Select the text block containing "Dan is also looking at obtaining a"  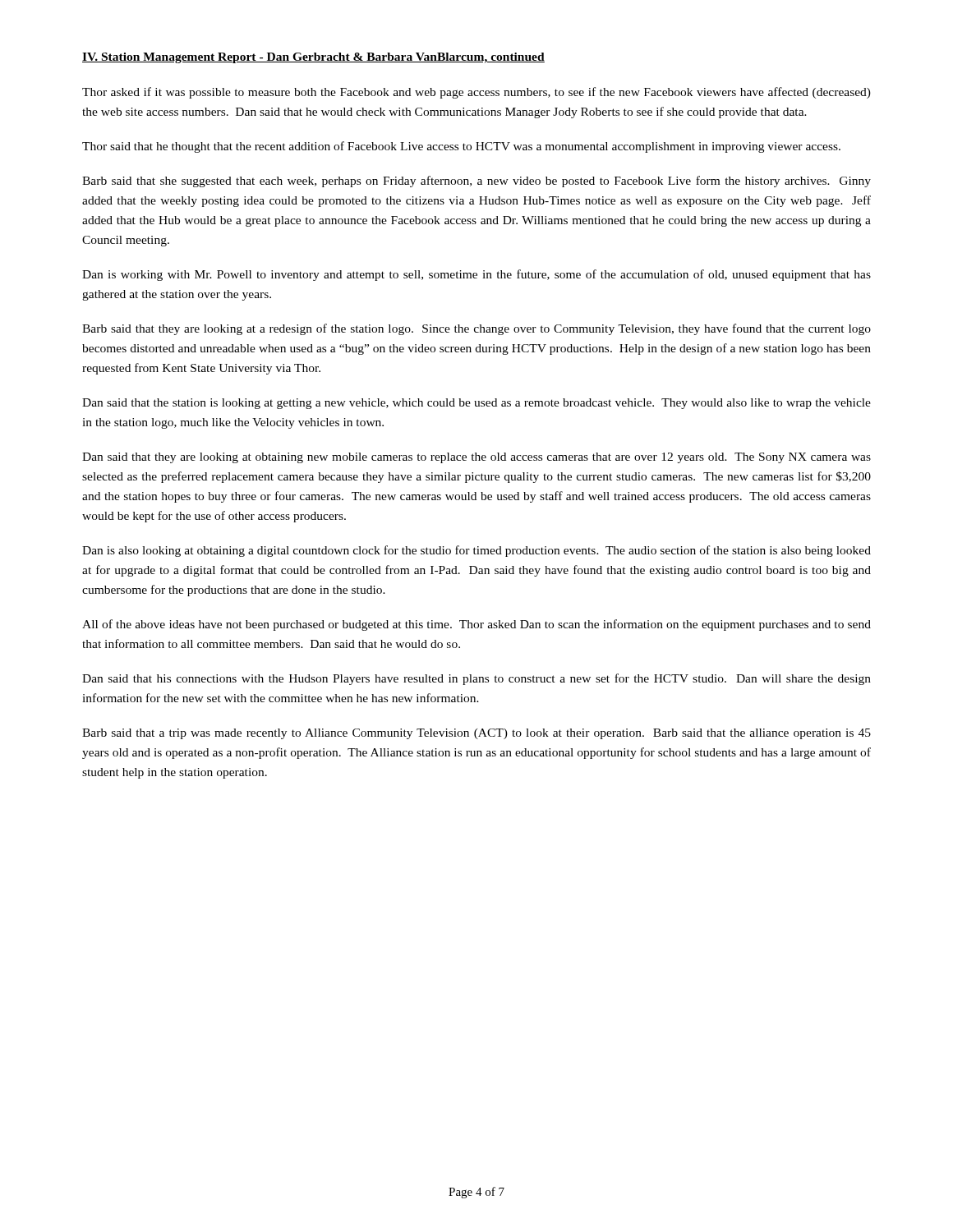click(x=476, y=570)
